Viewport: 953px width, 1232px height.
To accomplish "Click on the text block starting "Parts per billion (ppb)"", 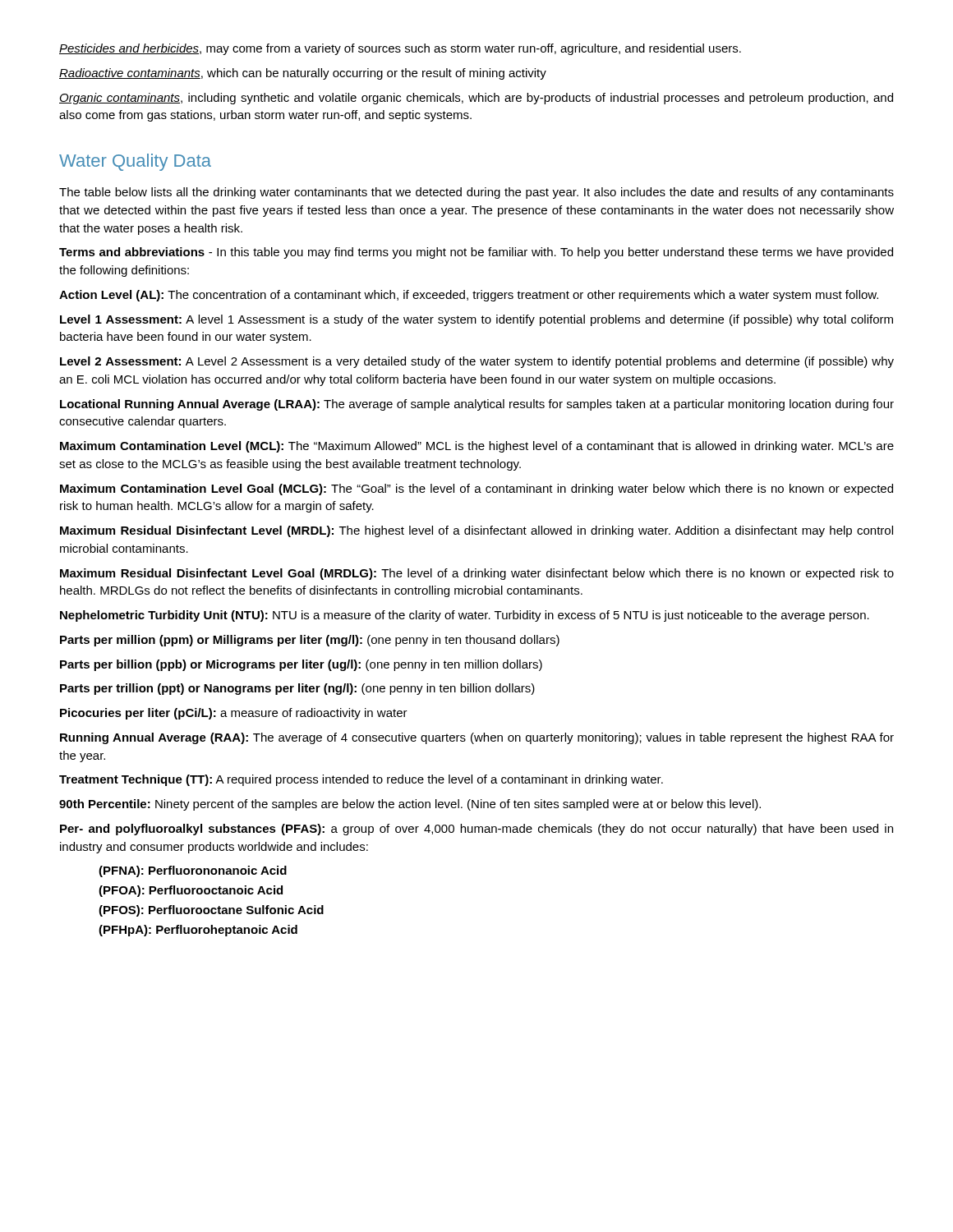I will pos(301,664).
